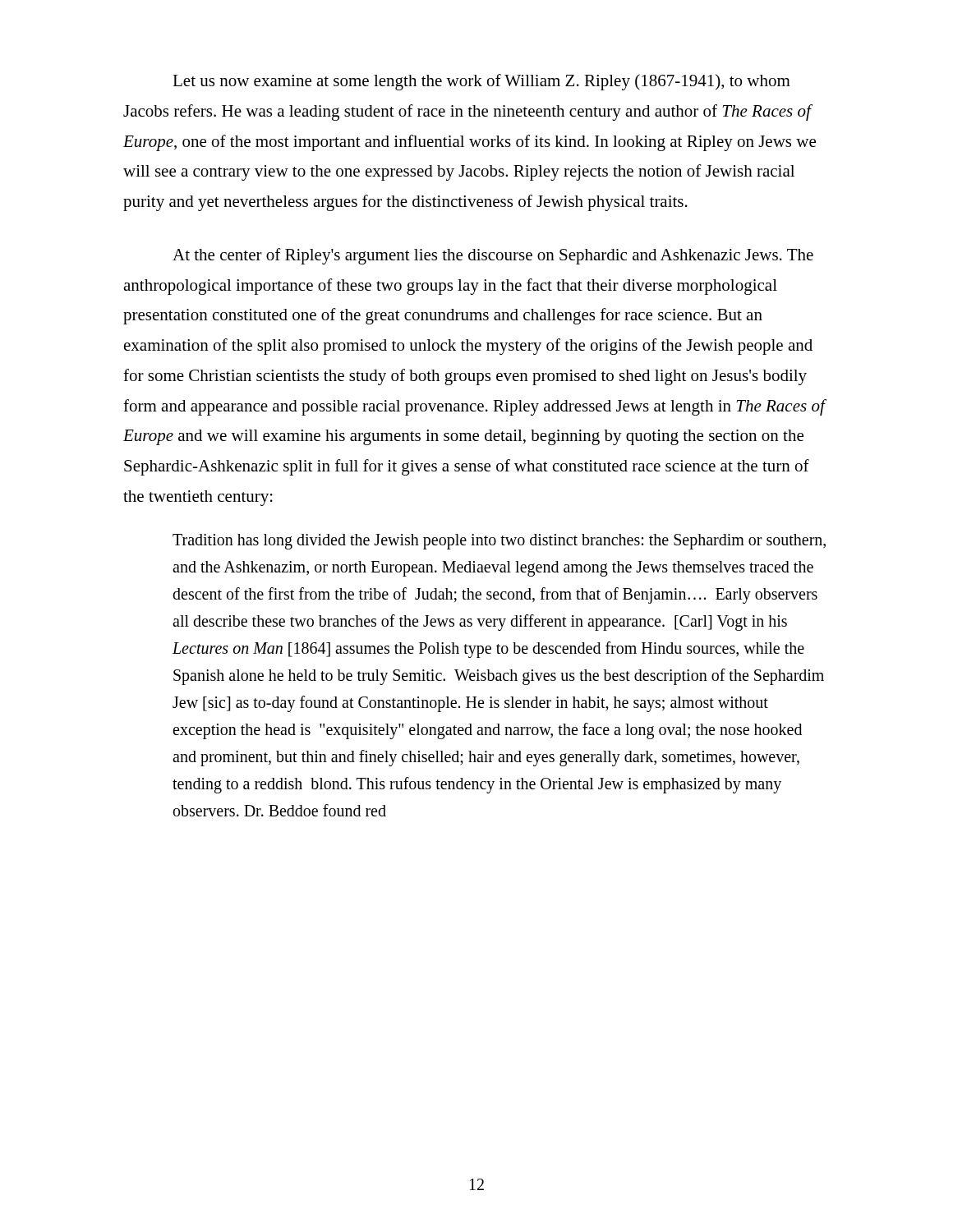The image size is (953, 1232).
Task: Locate the block of text that opens with "At the center"
Action: (476, 375)
